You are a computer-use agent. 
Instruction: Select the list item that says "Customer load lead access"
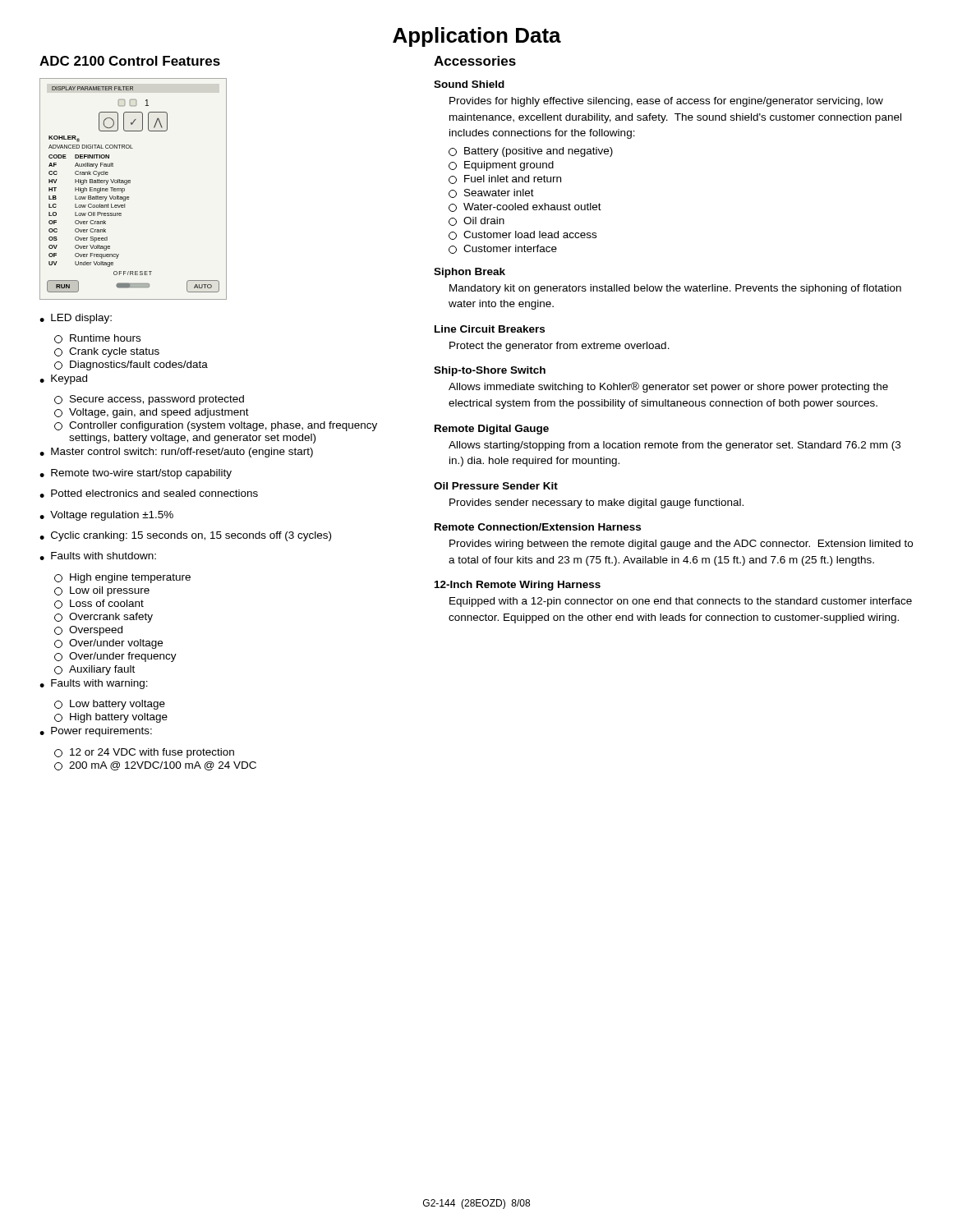(523, 234)
